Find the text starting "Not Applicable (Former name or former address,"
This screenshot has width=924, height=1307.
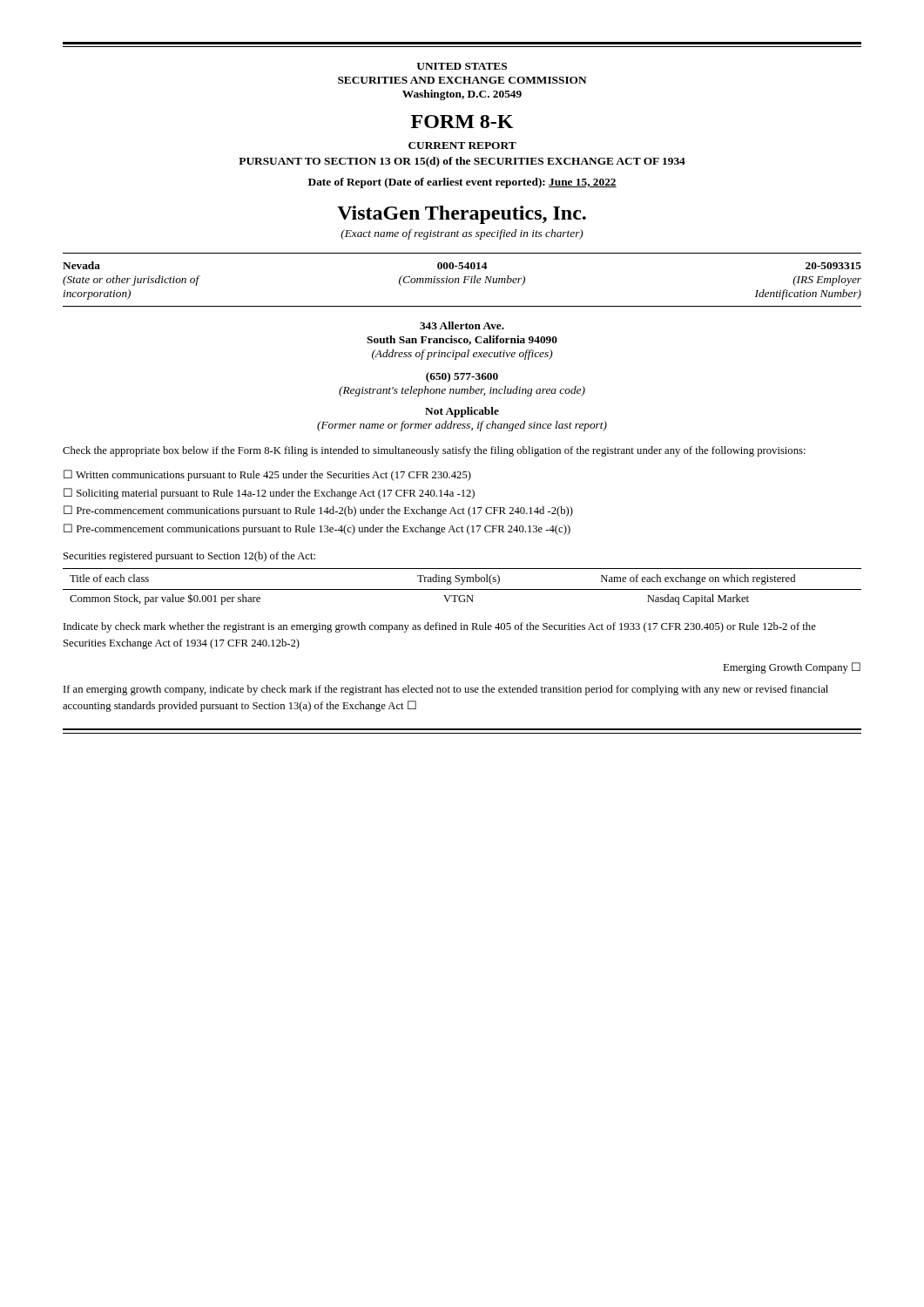[x=462, y=418]
